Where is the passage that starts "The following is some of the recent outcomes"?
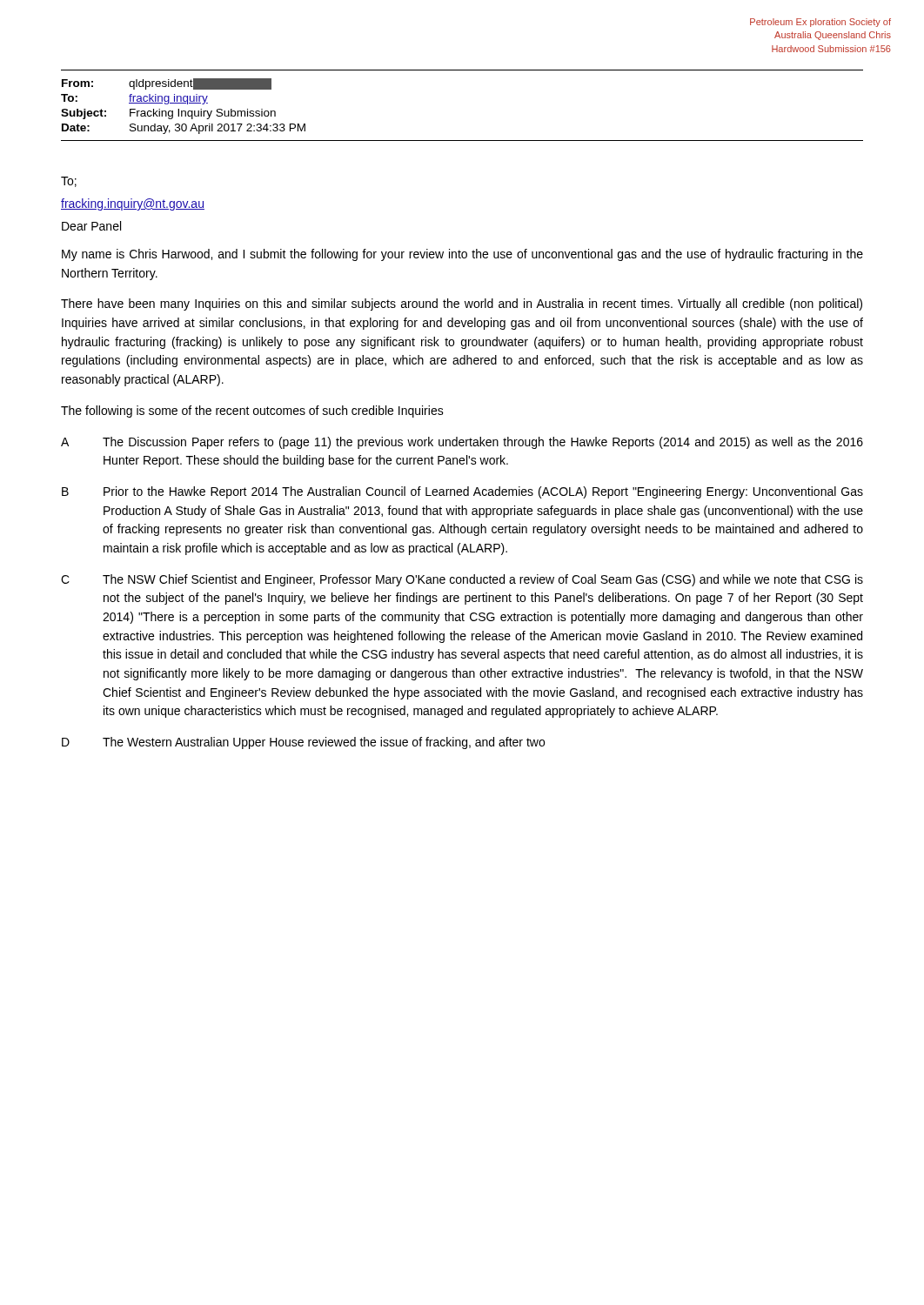Image resolution: width=924 pixels, height=1305 pixels. point(252,410)
